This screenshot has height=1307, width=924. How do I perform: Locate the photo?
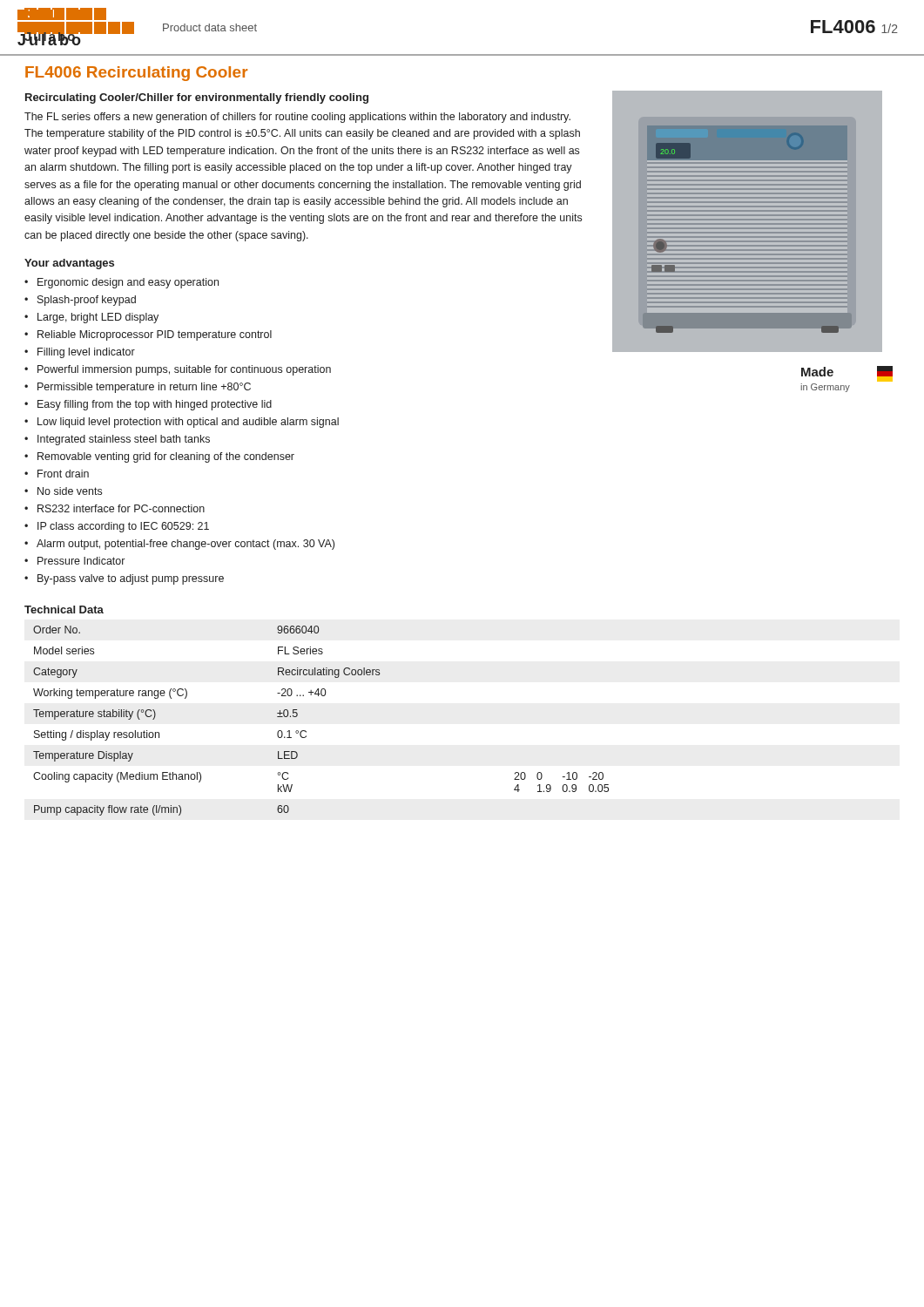(747, 221)
